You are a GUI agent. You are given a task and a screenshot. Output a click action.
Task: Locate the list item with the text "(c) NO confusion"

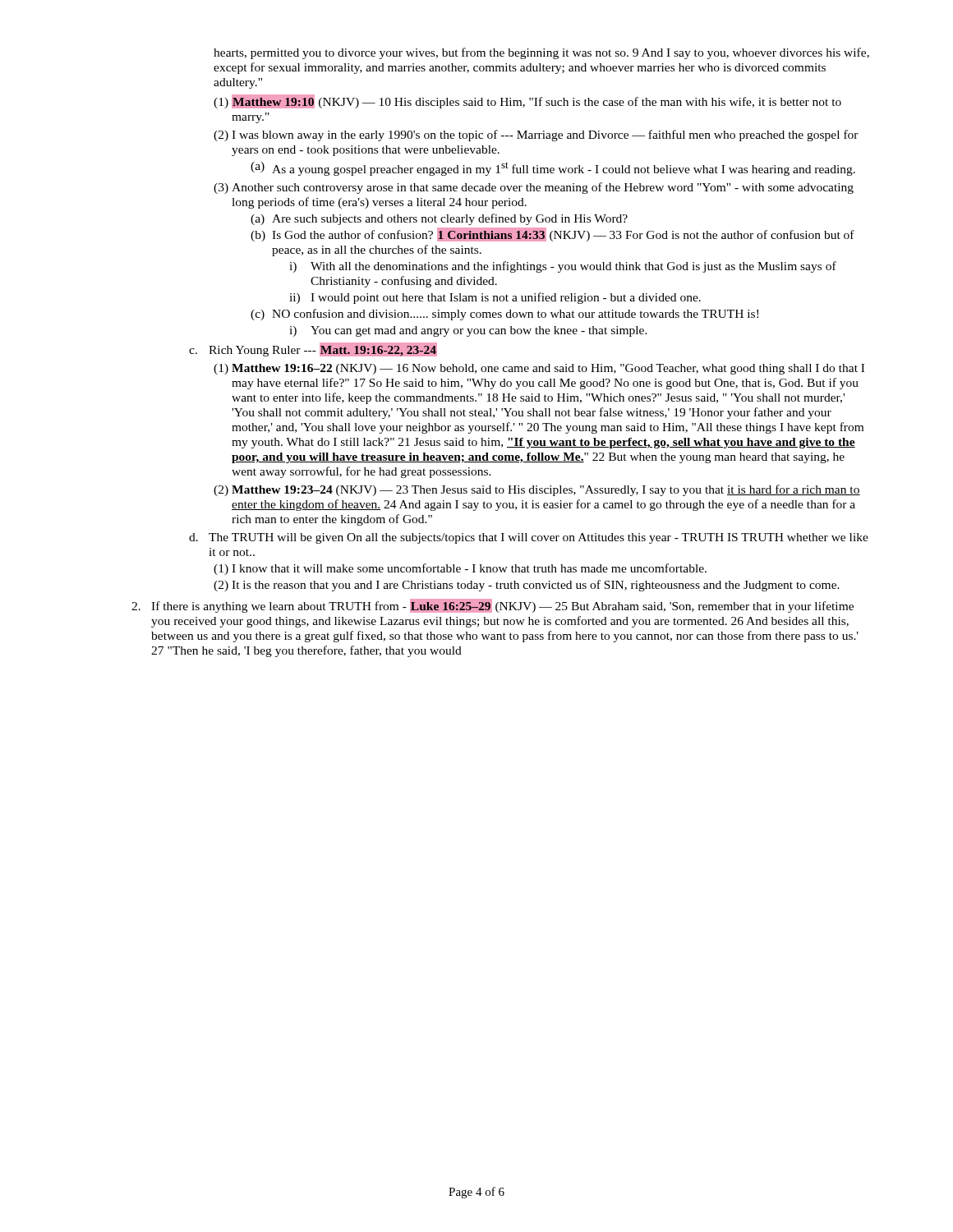pos(505,314)
